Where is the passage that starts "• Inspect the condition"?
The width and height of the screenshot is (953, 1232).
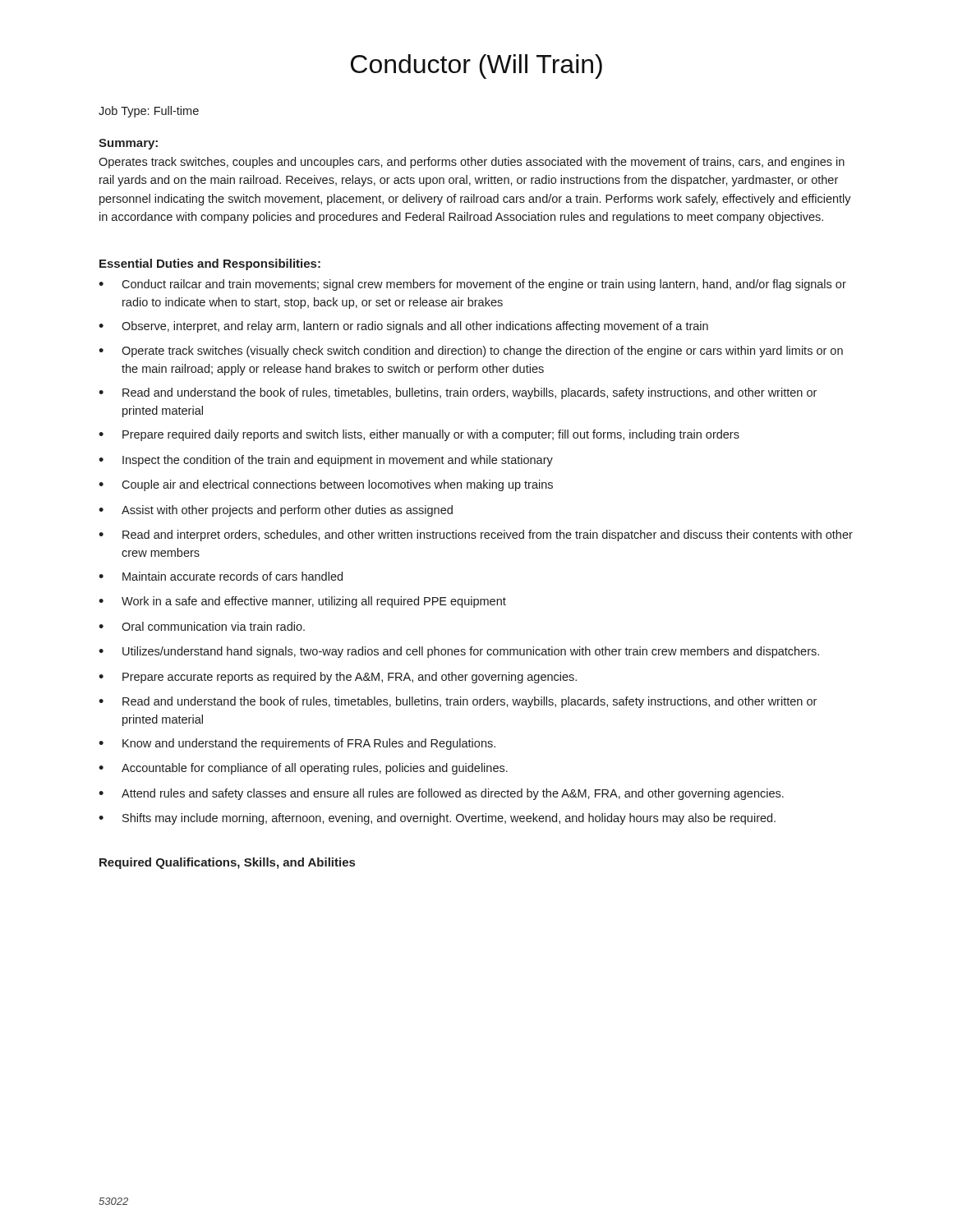(476, 460)
